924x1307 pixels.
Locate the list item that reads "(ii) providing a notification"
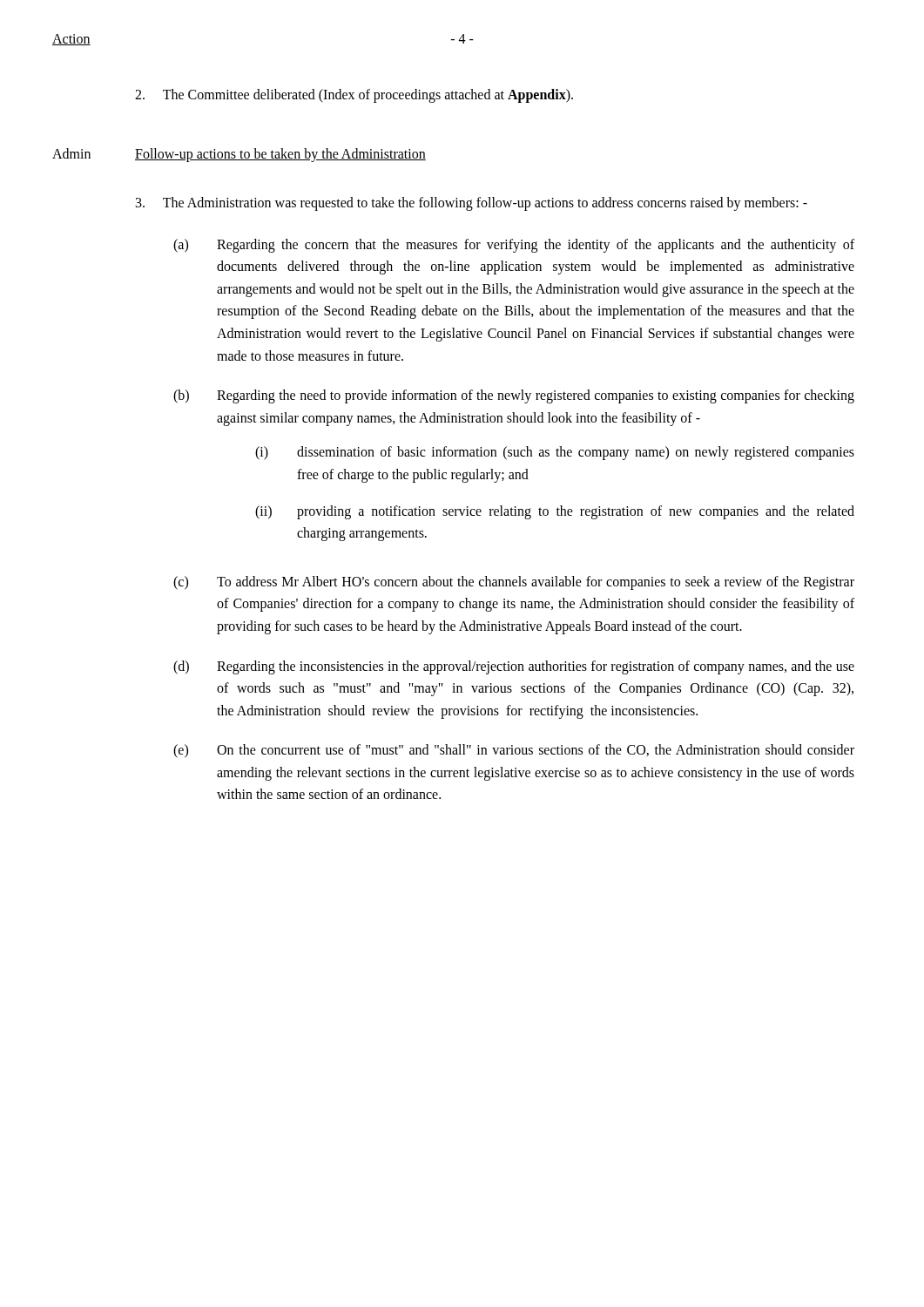coord(555,522)
